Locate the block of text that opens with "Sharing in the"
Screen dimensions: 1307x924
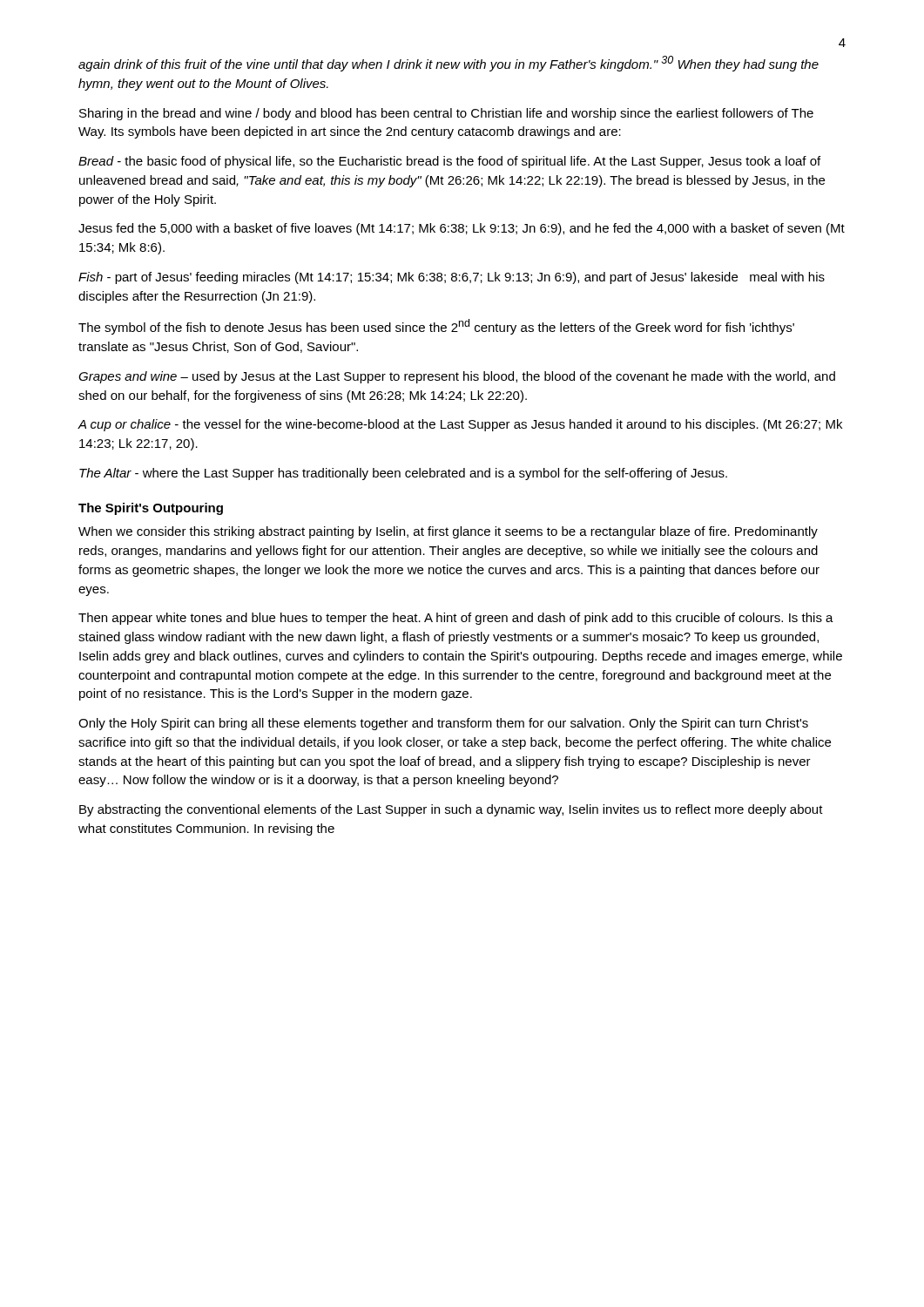tap(446, 122)
